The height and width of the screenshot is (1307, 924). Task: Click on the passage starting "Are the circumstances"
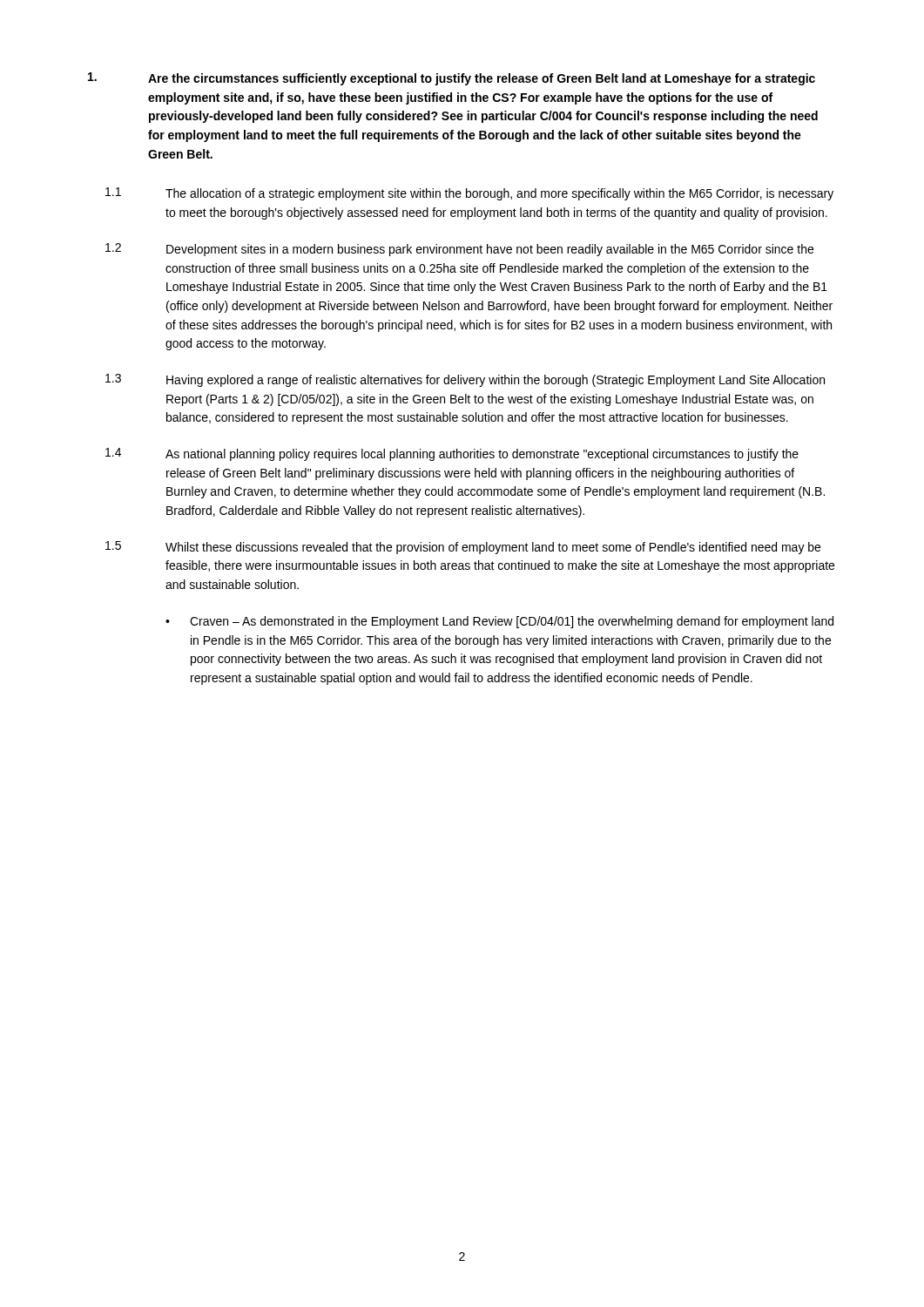(x=462, y=117)
